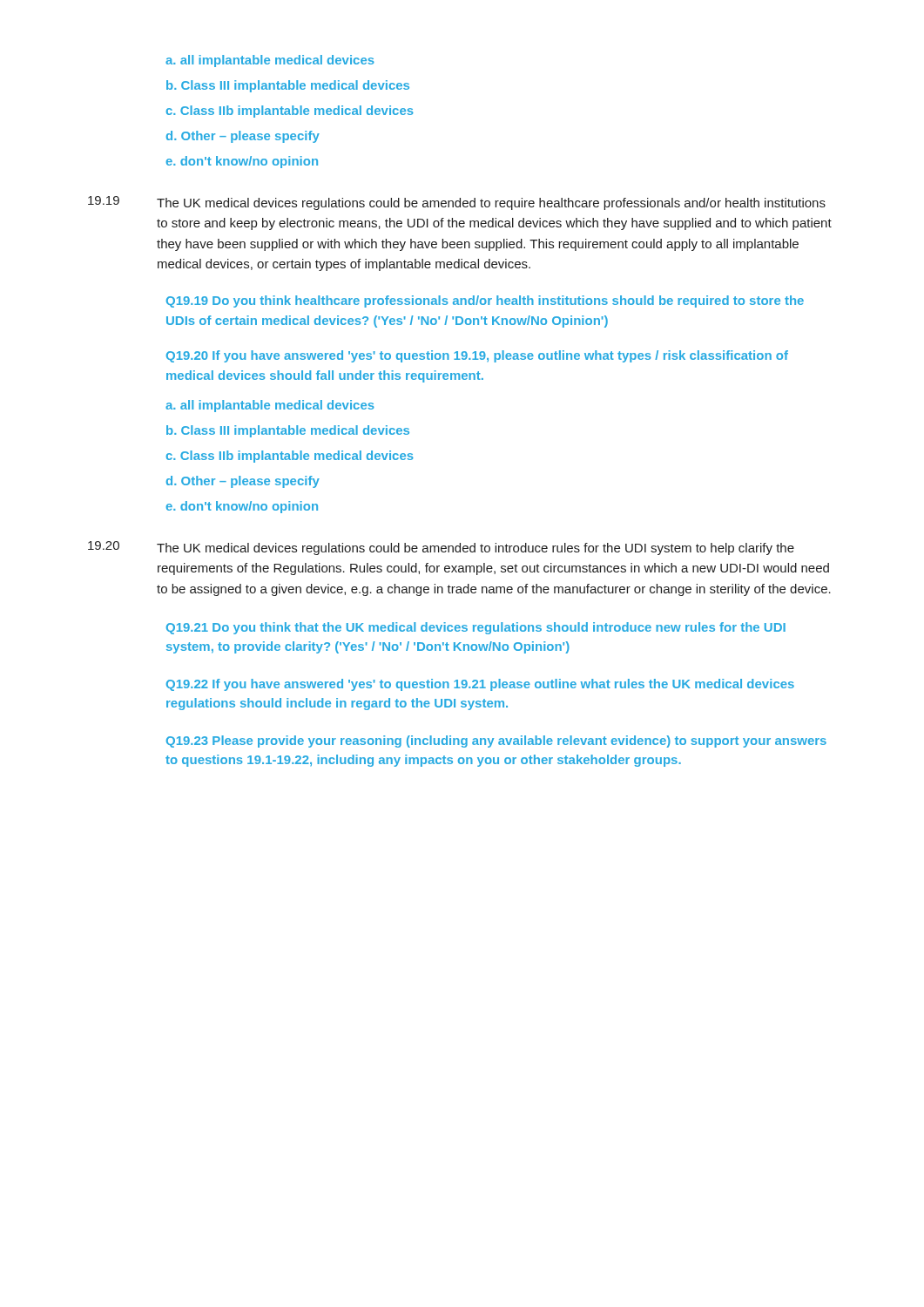924x1307 pixels.
Task: Where is the passage that starts "Q19.23 Please provide your reasoning (including any"?
Action: pyautogui.click(x=501, y=750)
